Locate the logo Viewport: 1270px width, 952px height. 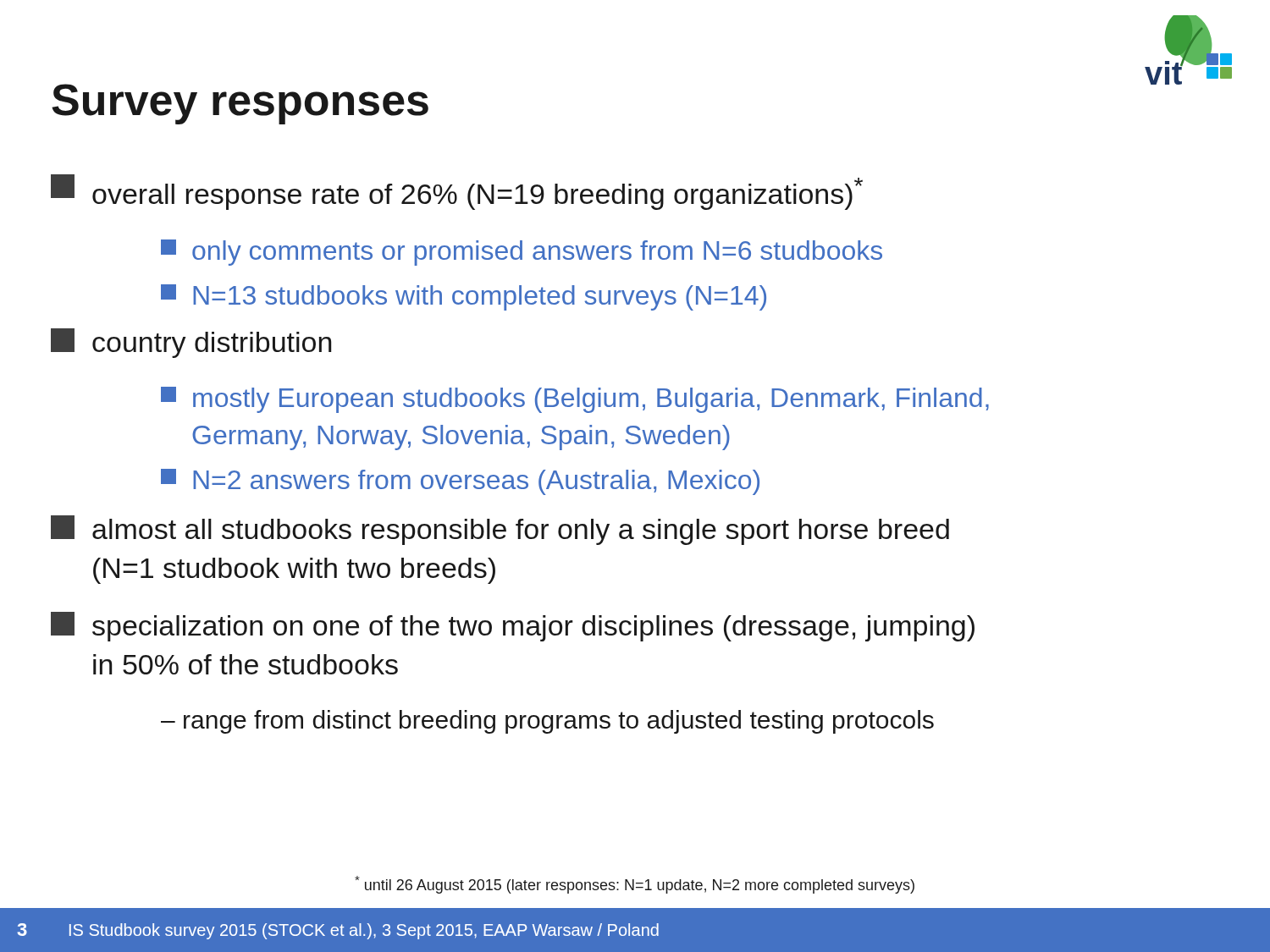pyautogui.click(x=1190, y=53)
